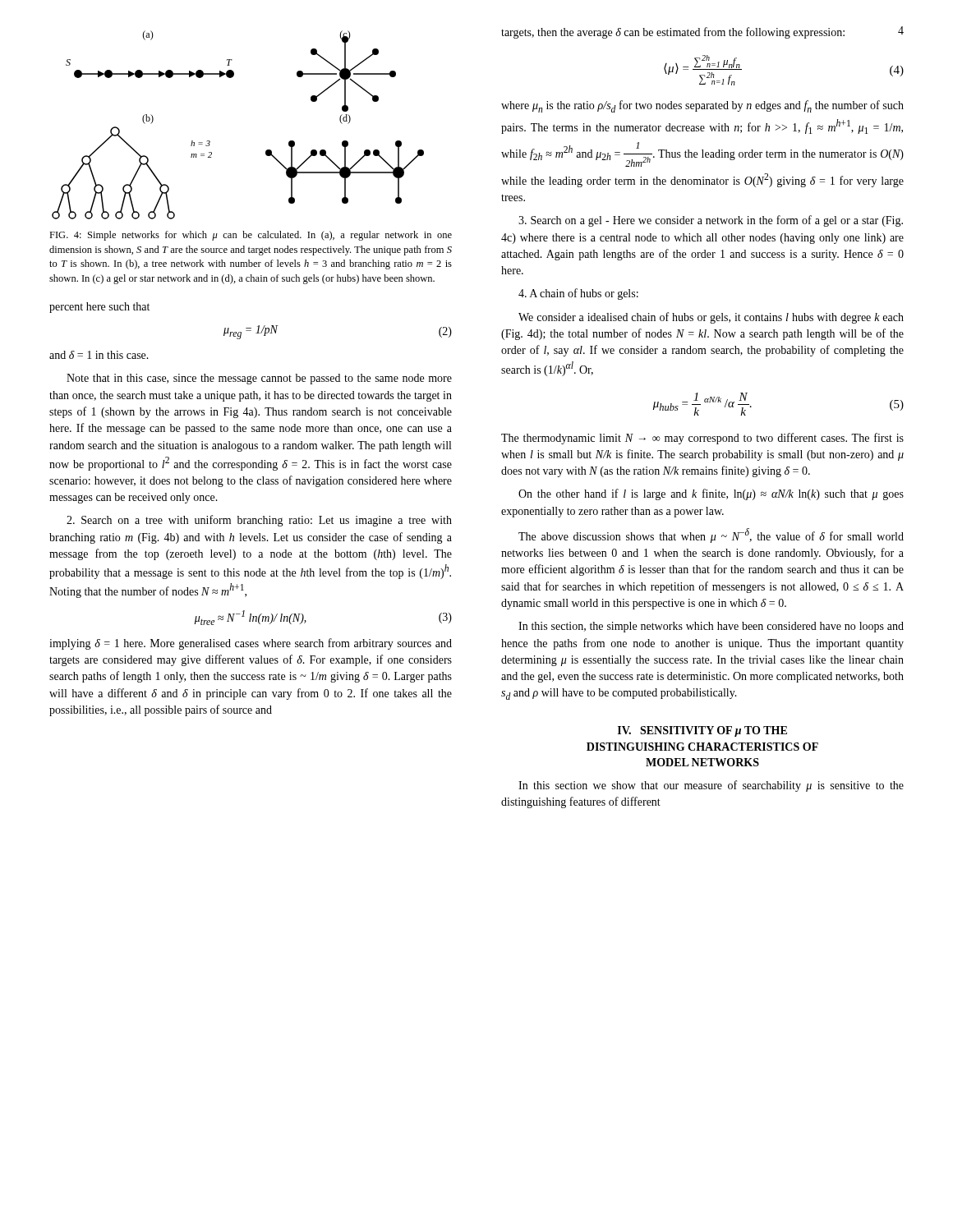Find the text block containing "where μn is the ratio"

[x=702, y=238]
